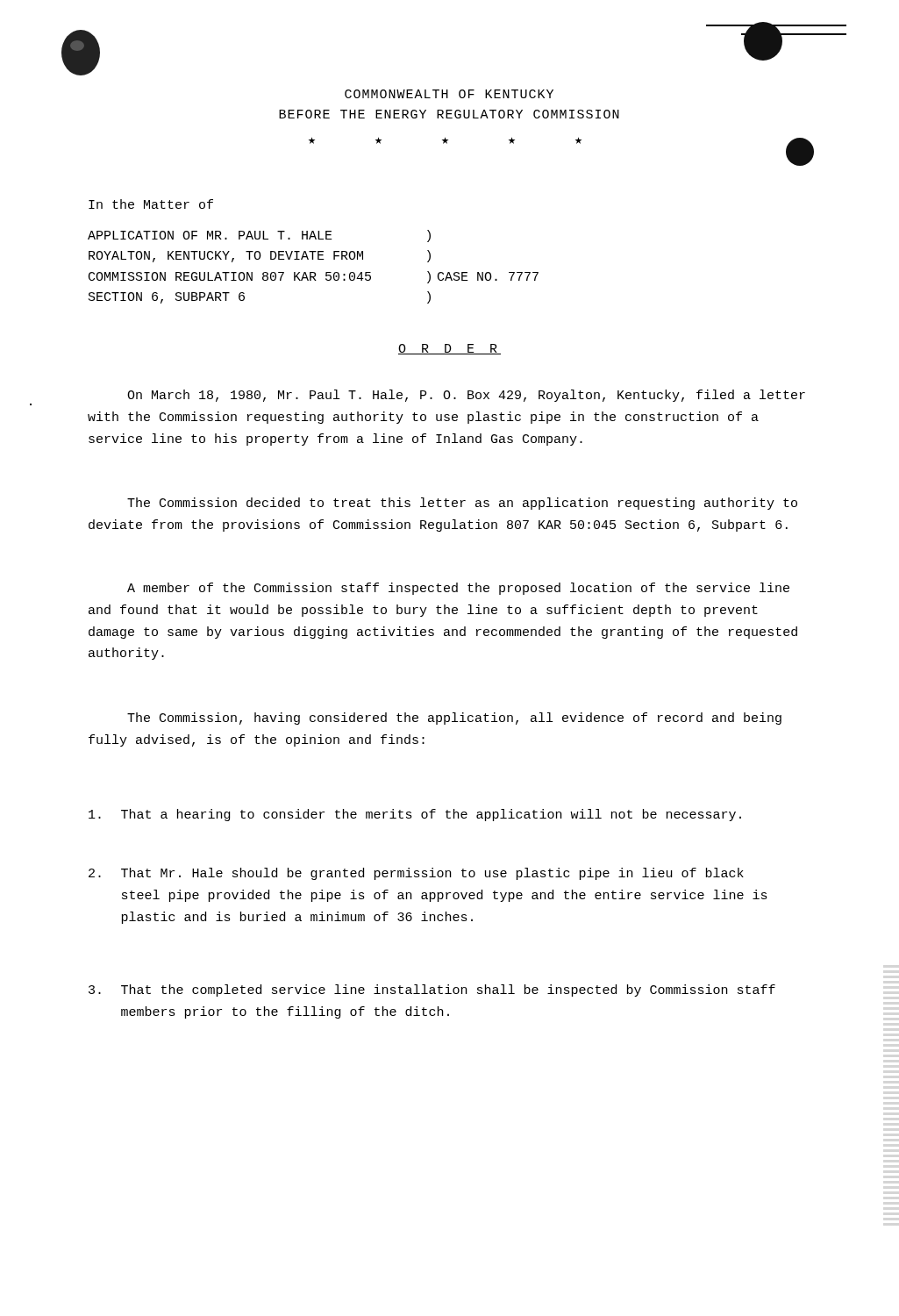Point to the block beginning "2.That Mr. Hale should be granted permission to"
The height and width of the screenshot is (1316, 899).
(x=436, y=897)
